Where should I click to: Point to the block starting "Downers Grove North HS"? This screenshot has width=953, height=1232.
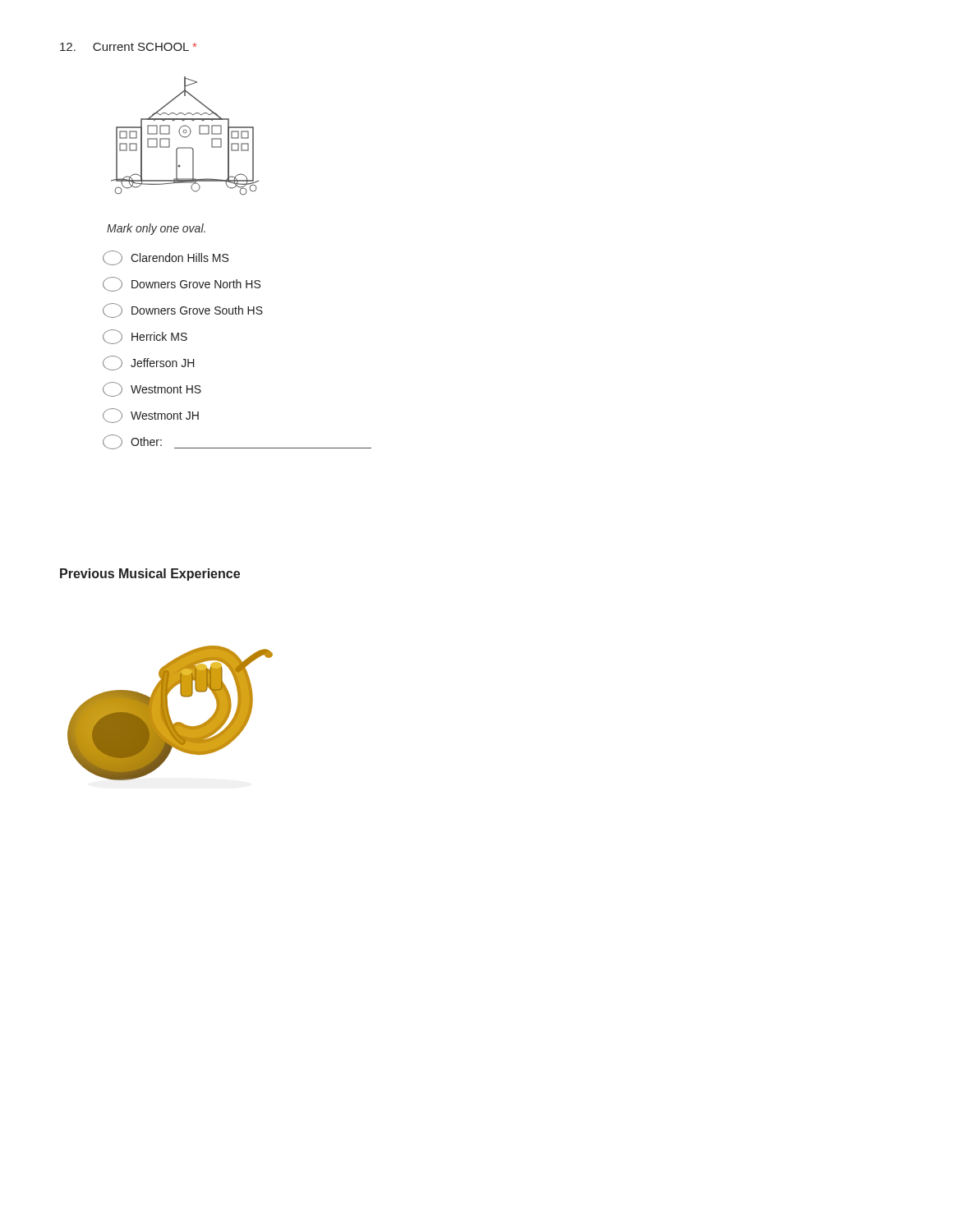point(182,284)
